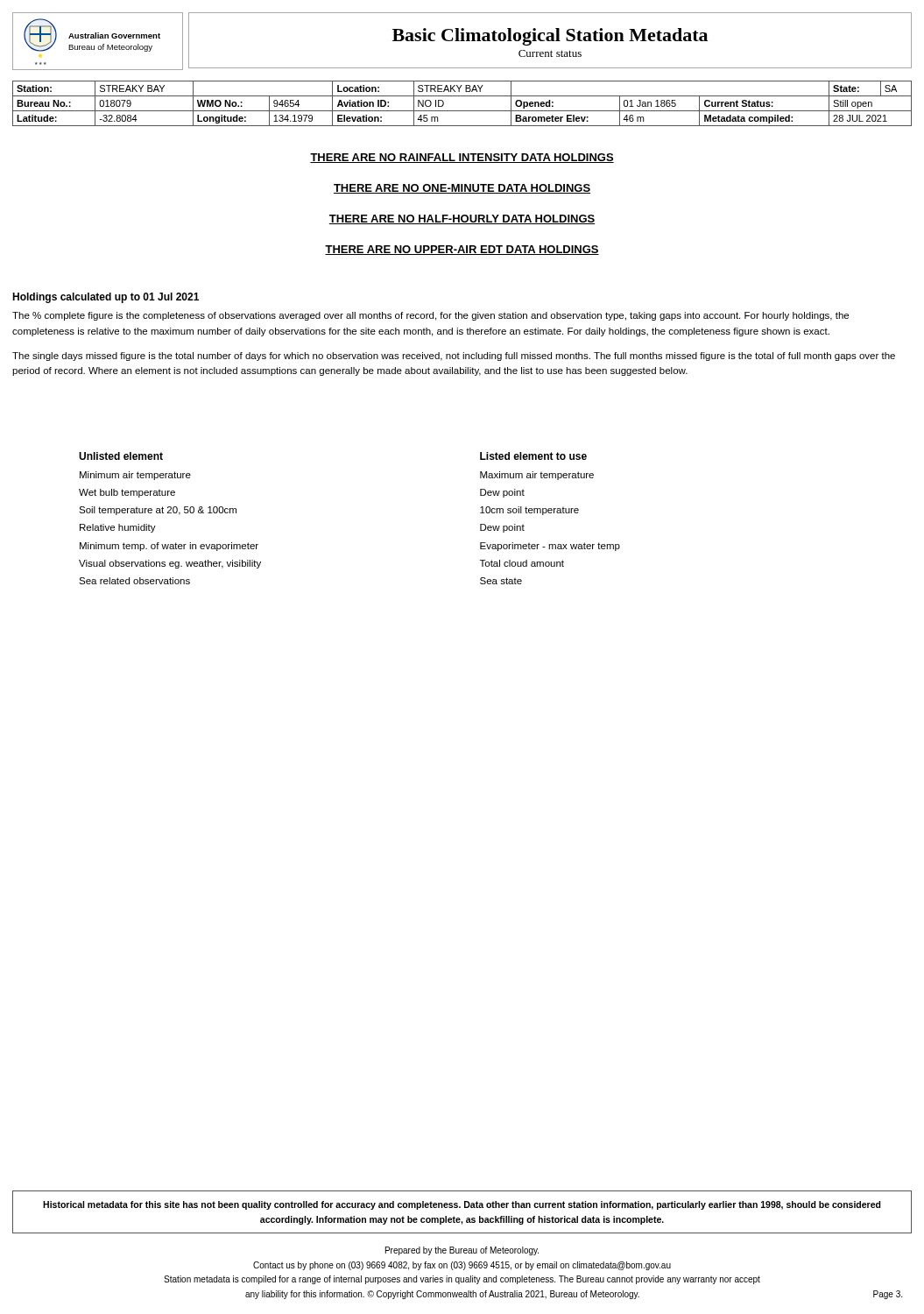Image resolution: width=924 pixels, height=1314 pixels.
Task: Select the text block with the text "Historical metadata for"
Action: tap(462, 1212)
